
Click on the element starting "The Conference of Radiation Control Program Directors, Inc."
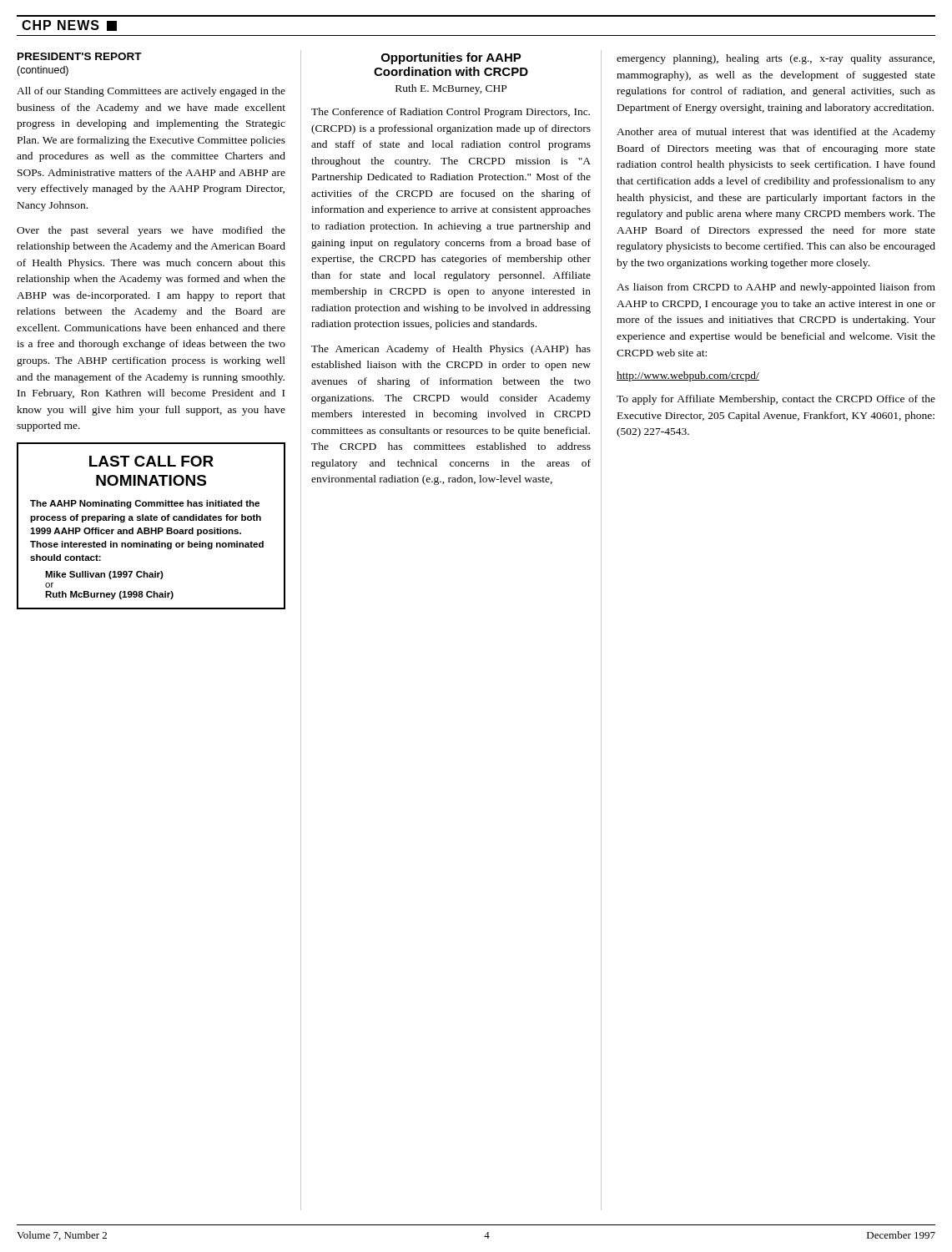point(451,218)
